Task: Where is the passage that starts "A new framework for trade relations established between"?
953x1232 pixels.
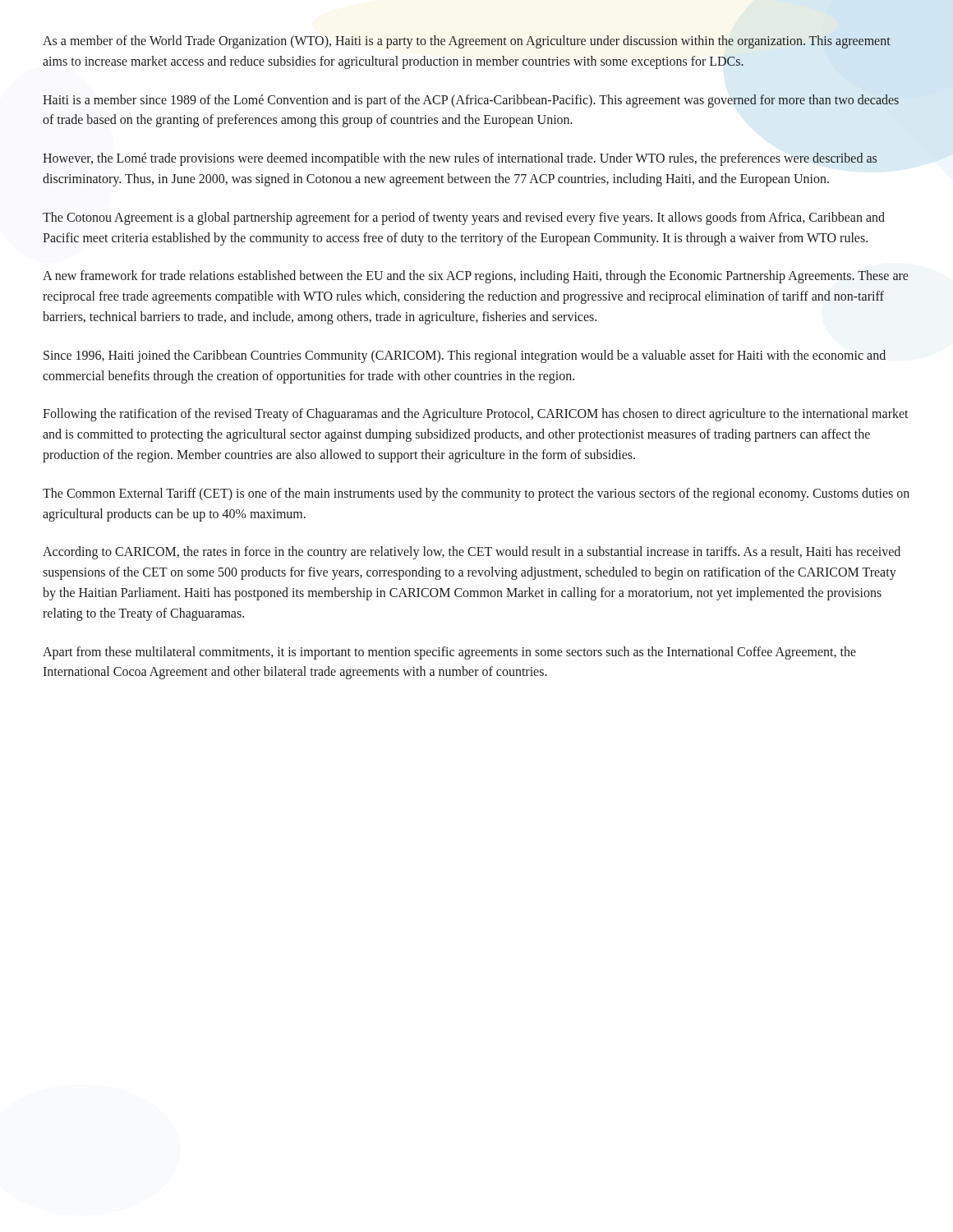Action: point(476,296)
